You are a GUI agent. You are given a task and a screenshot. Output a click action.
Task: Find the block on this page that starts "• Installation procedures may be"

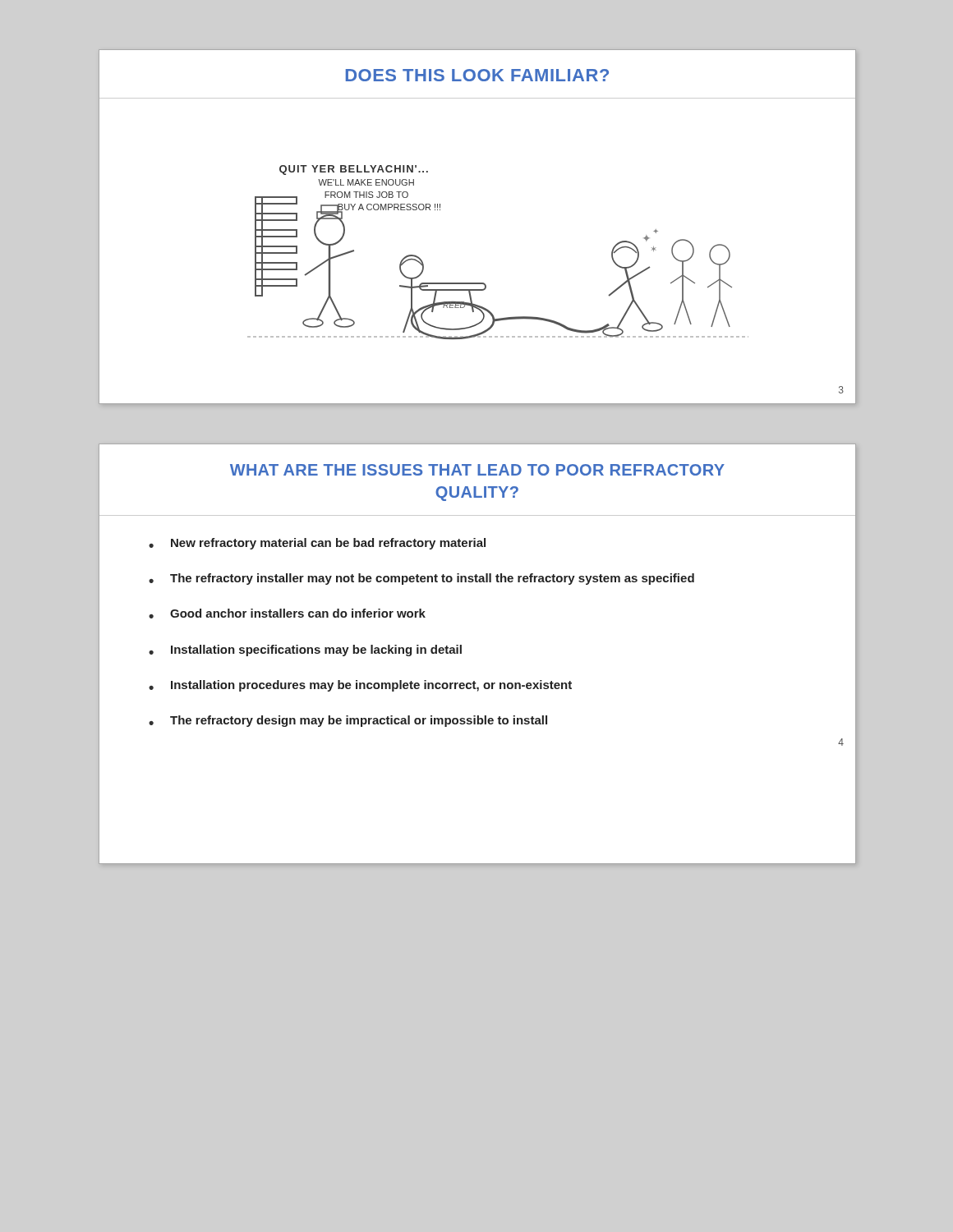(360, 687)
